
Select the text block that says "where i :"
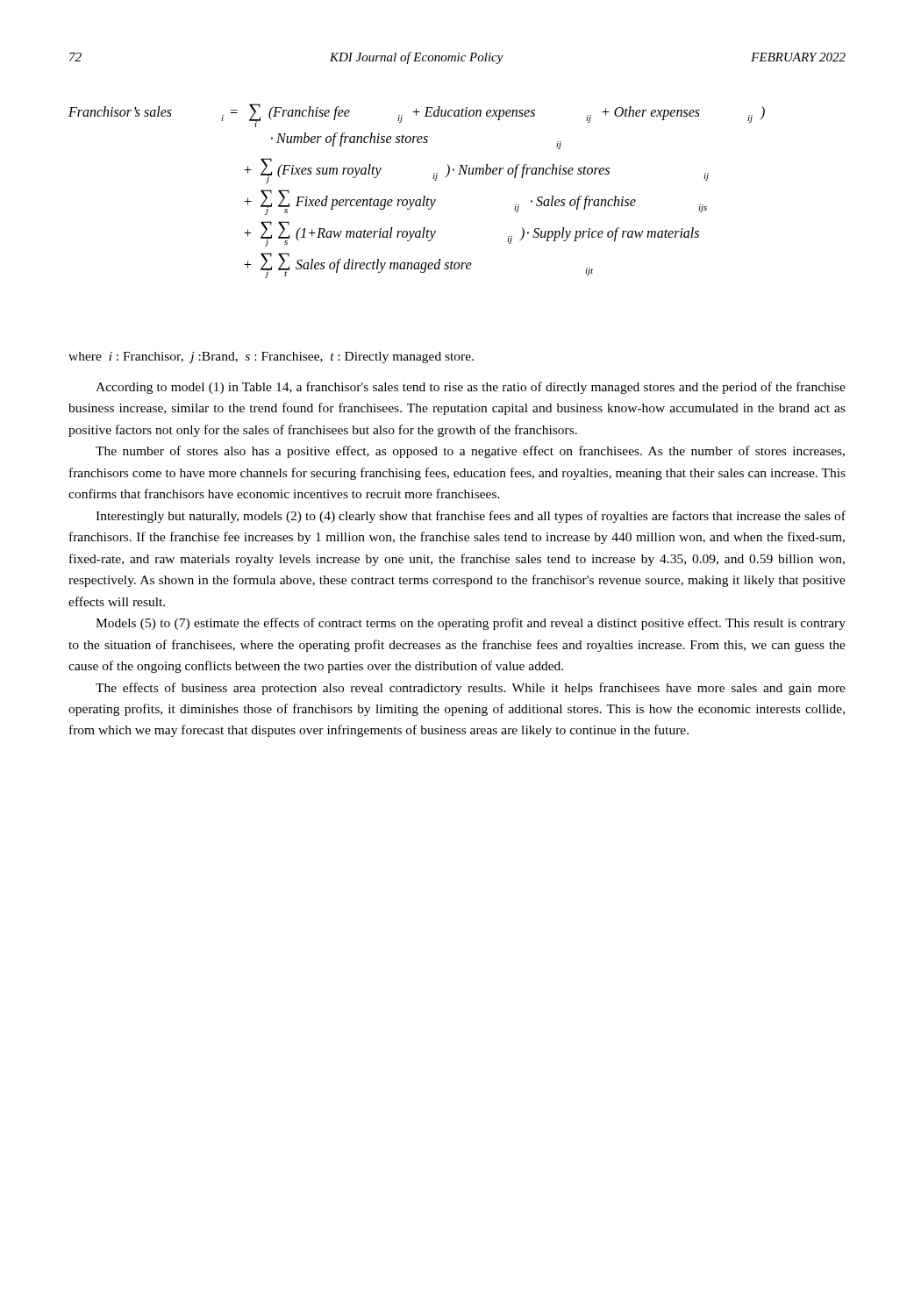tap(272, 356)
